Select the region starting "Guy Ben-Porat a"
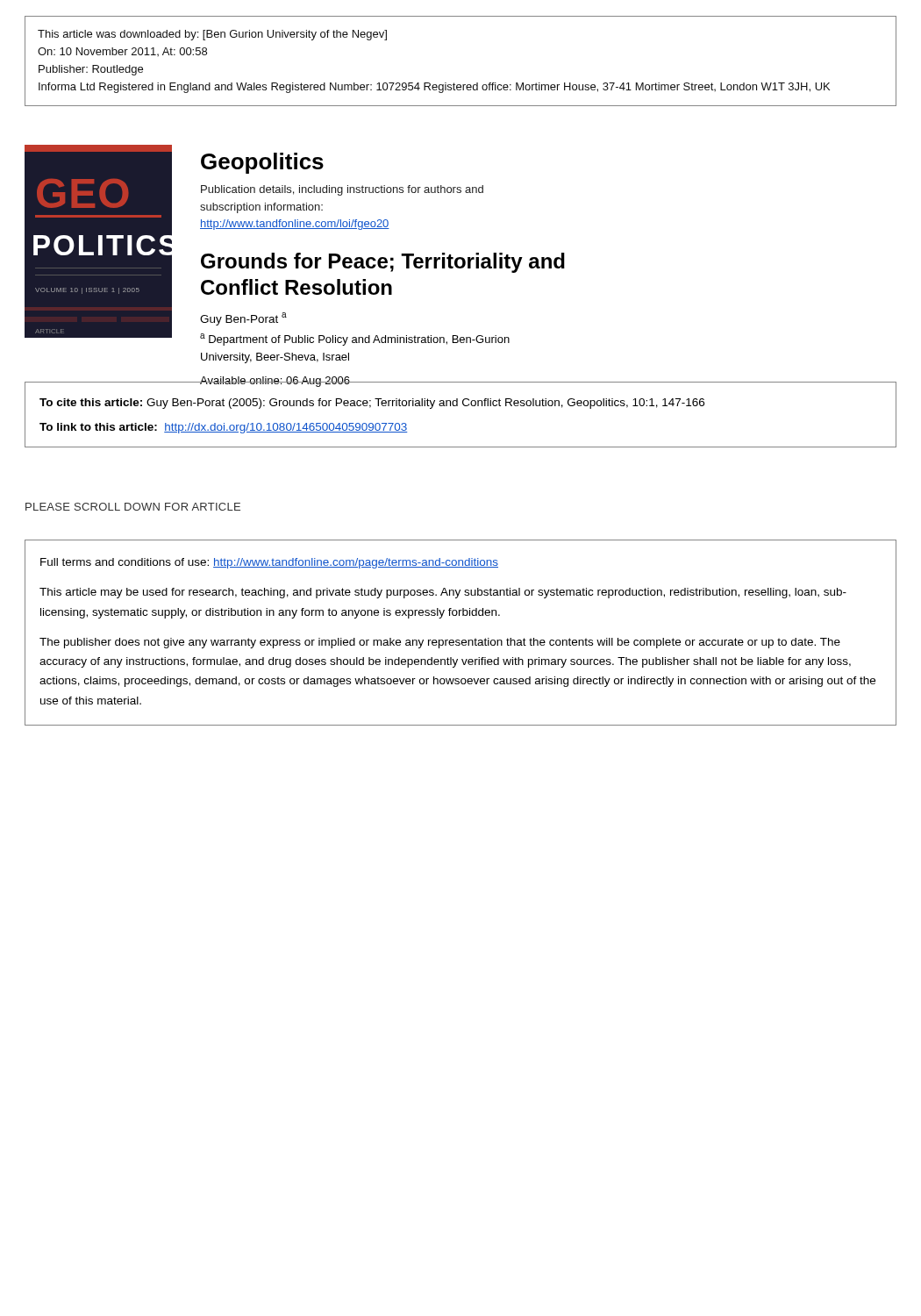921x1316 pixels. [243, 317]
